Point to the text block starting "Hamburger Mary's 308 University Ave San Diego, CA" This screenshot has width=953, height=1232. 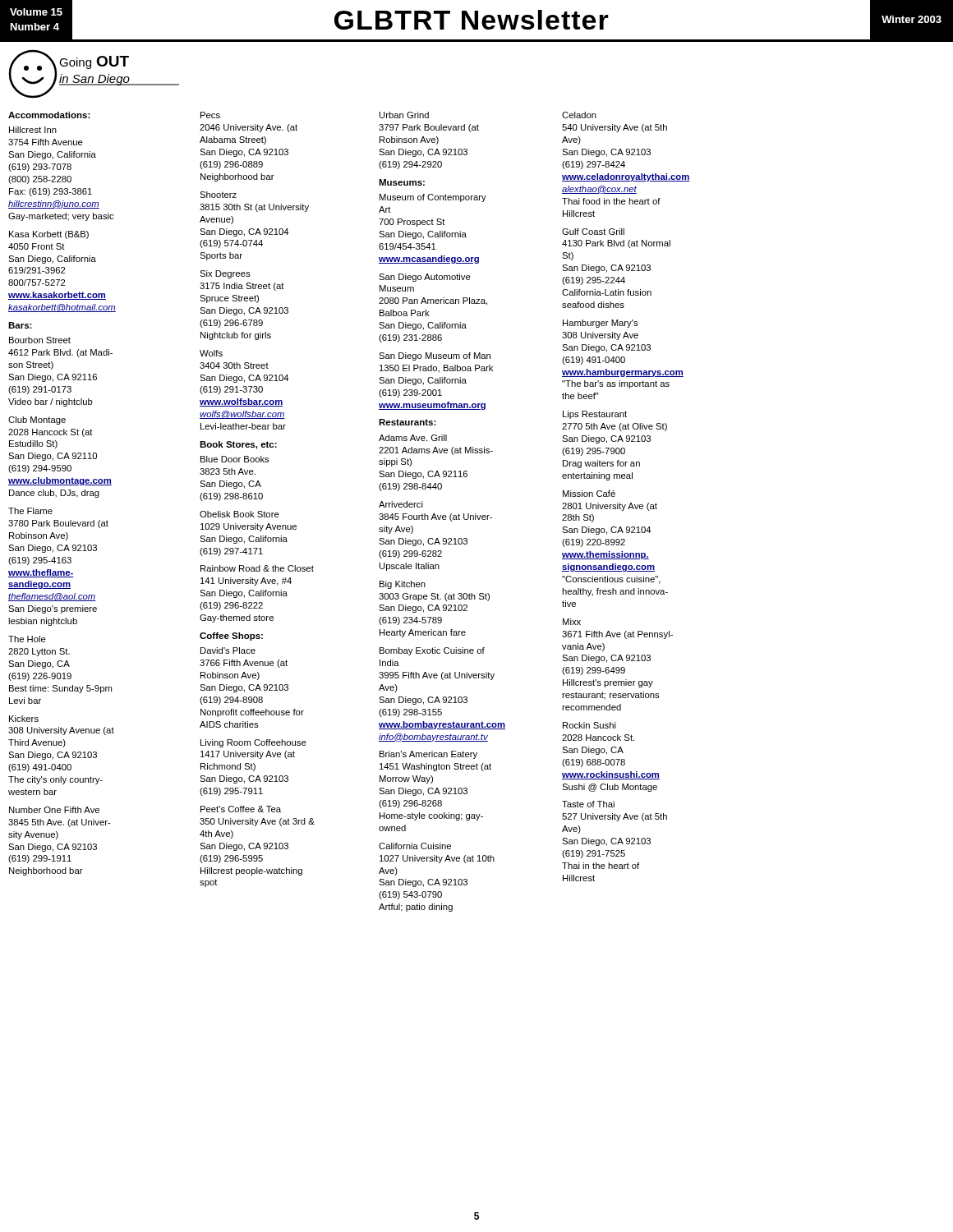[623, 359]
